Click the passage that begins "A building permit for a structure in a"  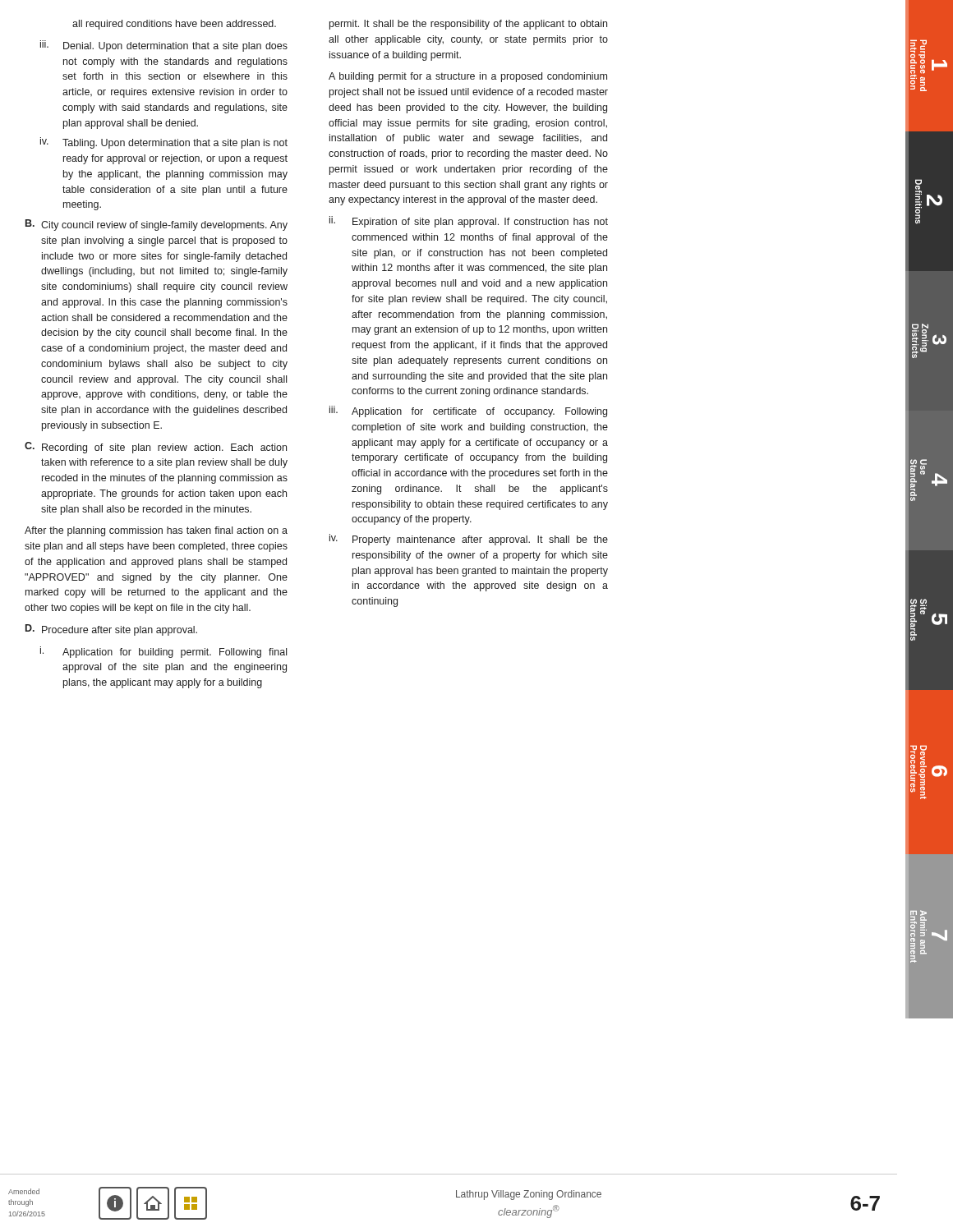pyautogui.click(x=468, y=138)
